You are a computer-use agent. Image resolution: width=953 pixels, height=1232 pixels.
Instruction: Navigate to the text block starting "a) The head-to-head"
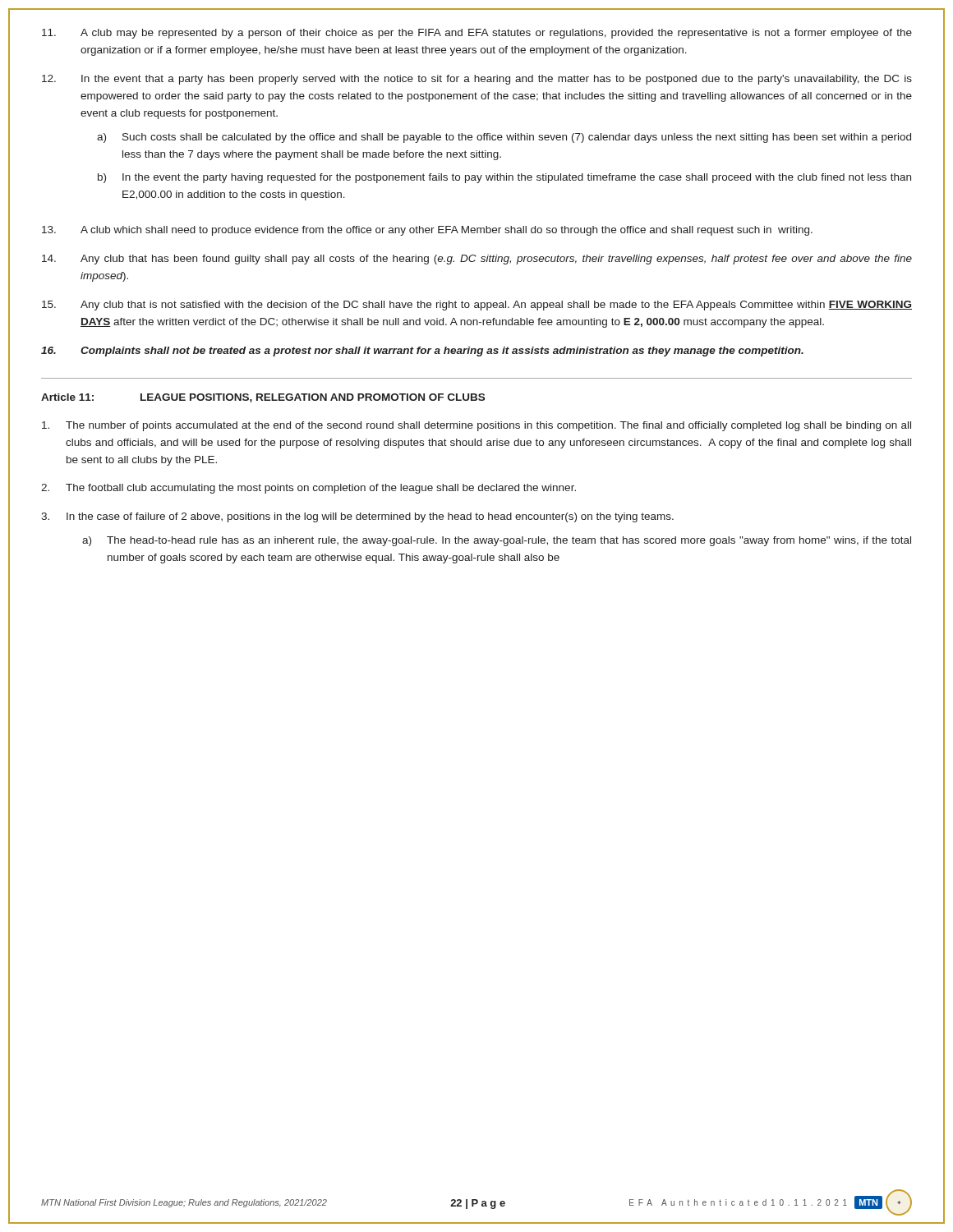tap(497, 550)
